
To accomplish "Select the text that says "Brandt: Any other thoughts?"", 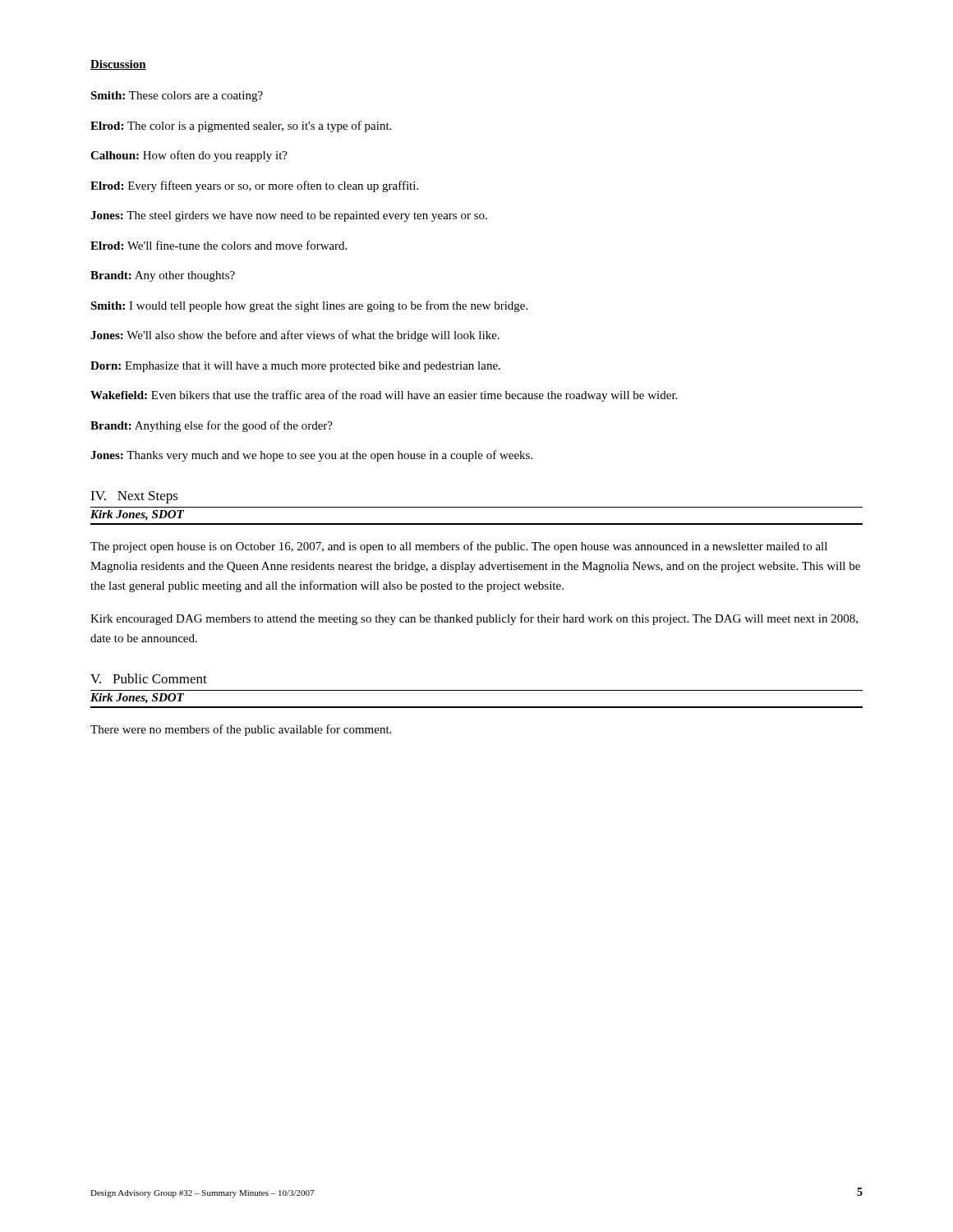I will click(x=163, y=275).
